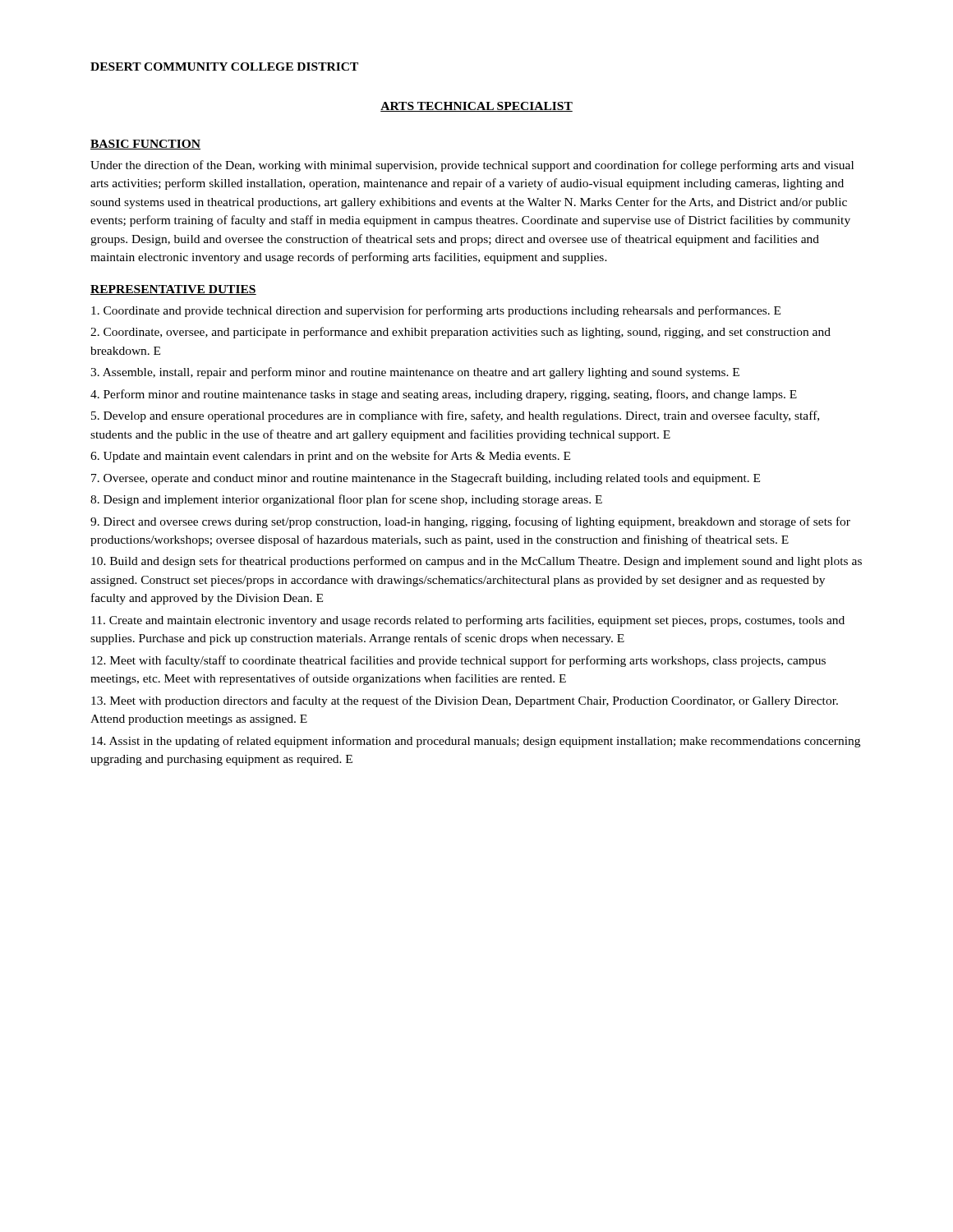Screen dimensions: 1232x953
Task: Locate the text block starting "2. Coordinate, oversee, and"
Action: tap(460, 341)
